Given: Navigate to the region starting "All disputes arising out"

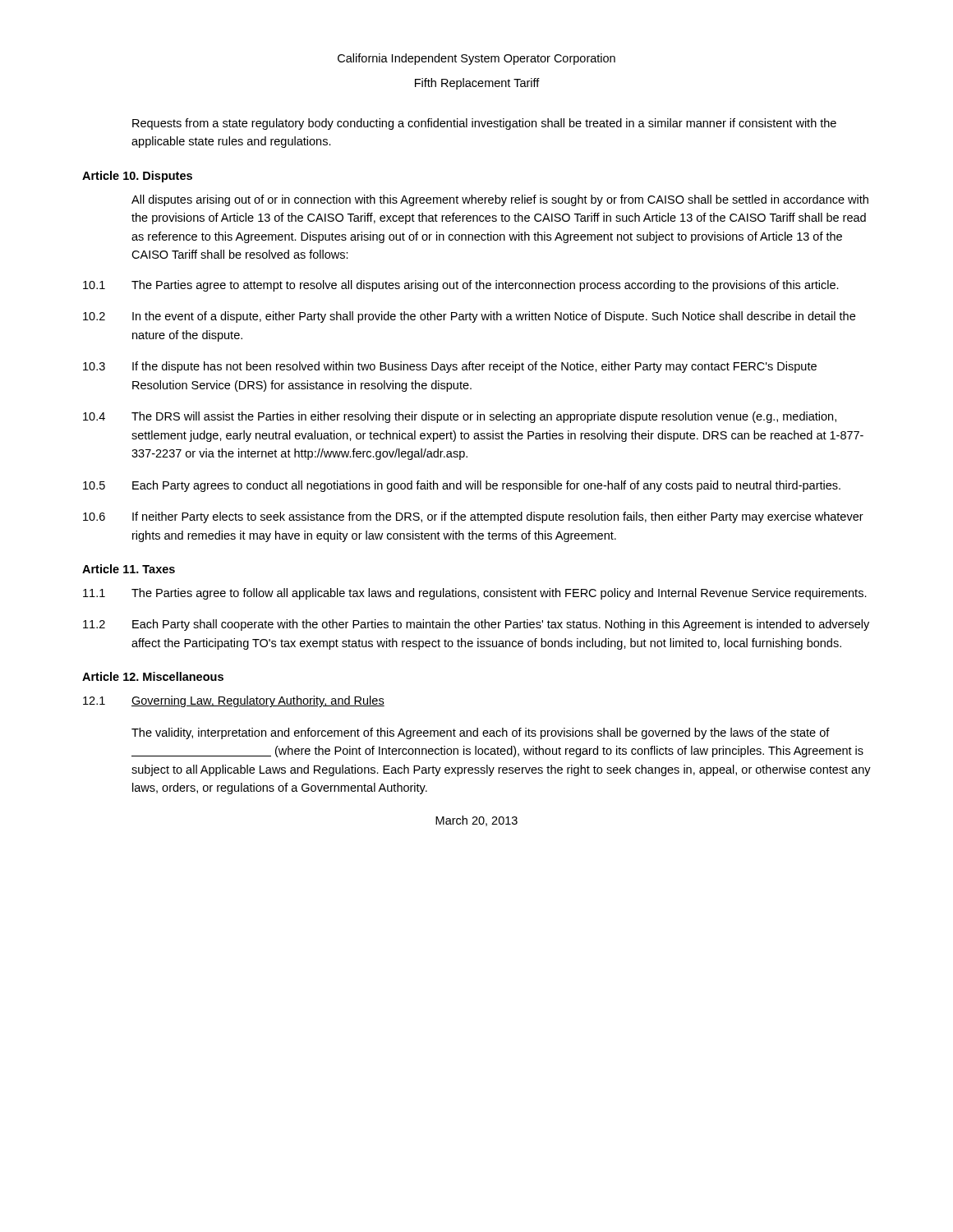Looking at the screenshot, I should 500,227.
